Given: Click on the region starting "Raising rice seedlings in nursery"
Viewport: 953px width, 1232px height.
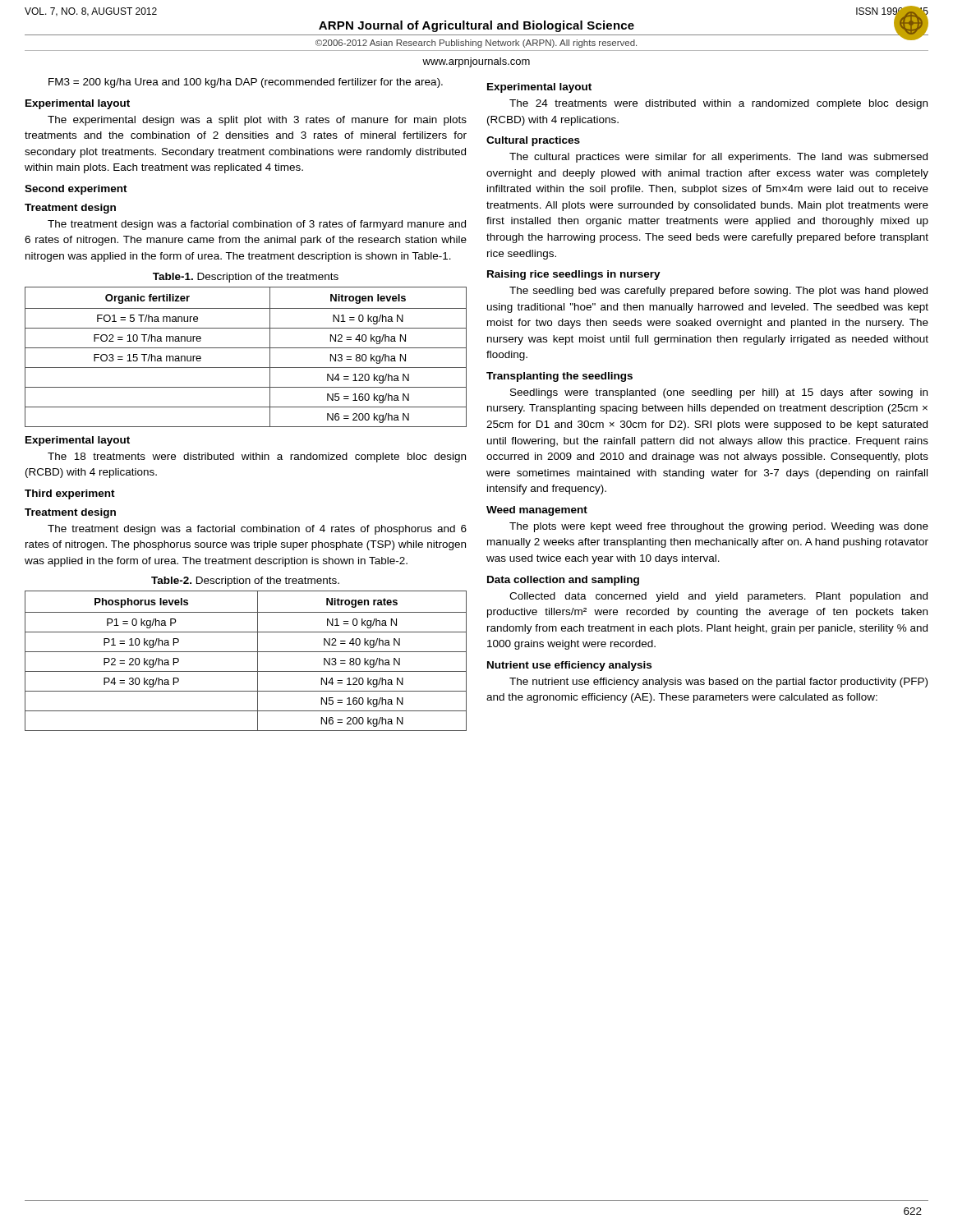Looking at the screenshot, I should [x=573, y=274].
